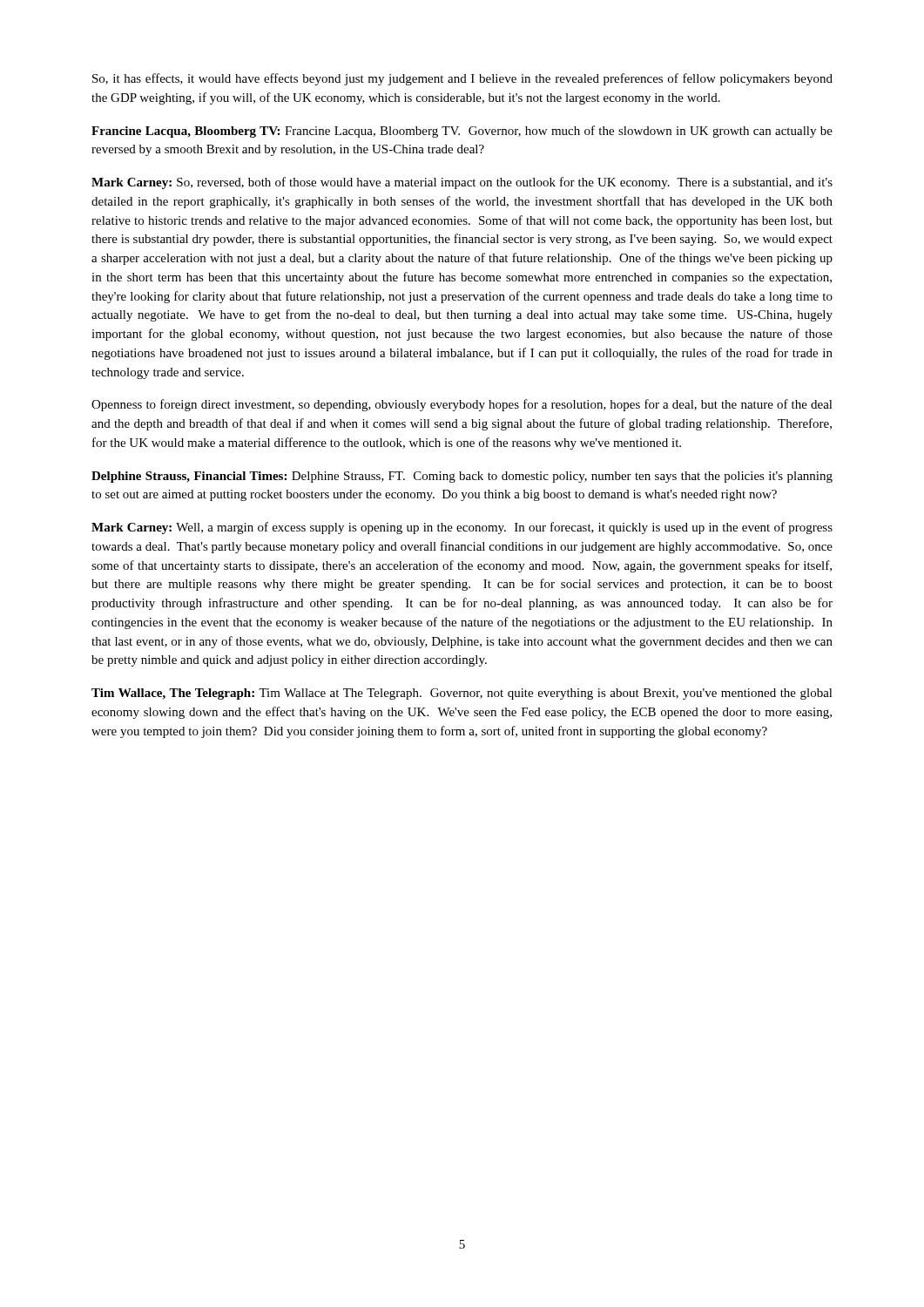Click the passage that begins "Openness to foreign direct investment,"
Viewport: 924px width, 1307px height.
pos(462,423)
